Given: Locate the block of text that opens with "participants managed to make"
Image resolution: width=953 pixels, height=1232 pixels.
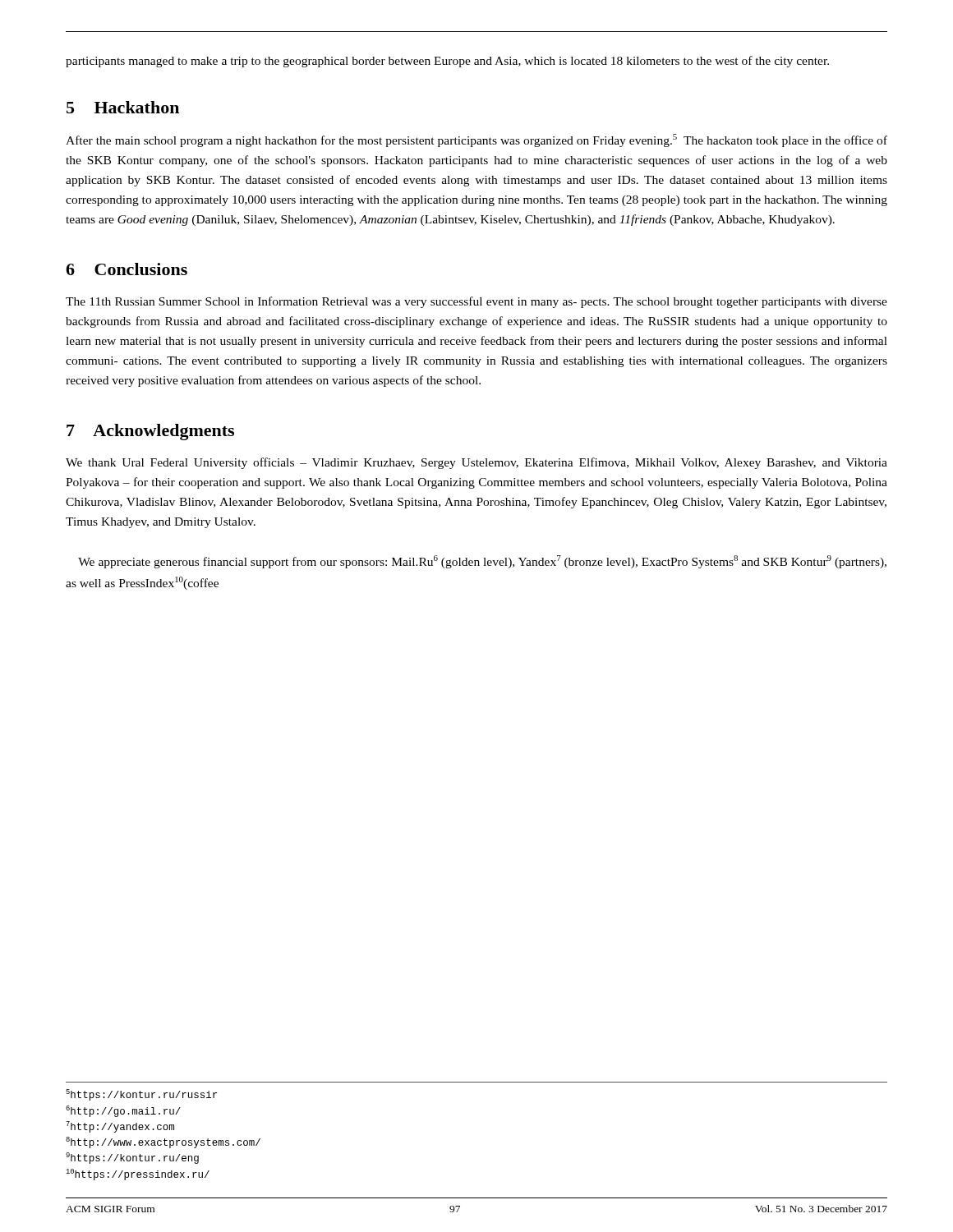Looking at the screenshot, I should coord(448,60).
